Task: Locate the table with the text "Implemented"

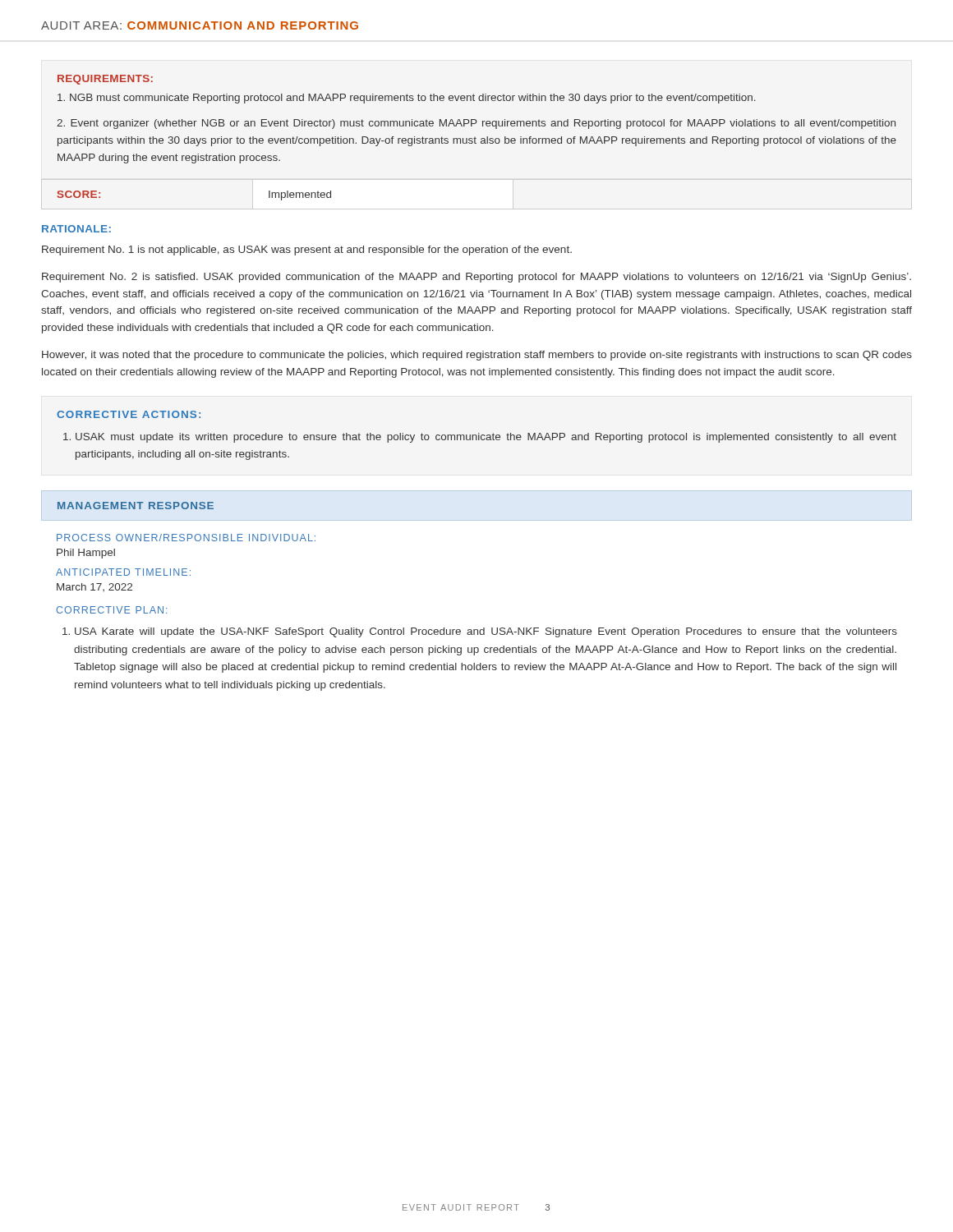Action: pyautogui.click(x=476, y=194)
